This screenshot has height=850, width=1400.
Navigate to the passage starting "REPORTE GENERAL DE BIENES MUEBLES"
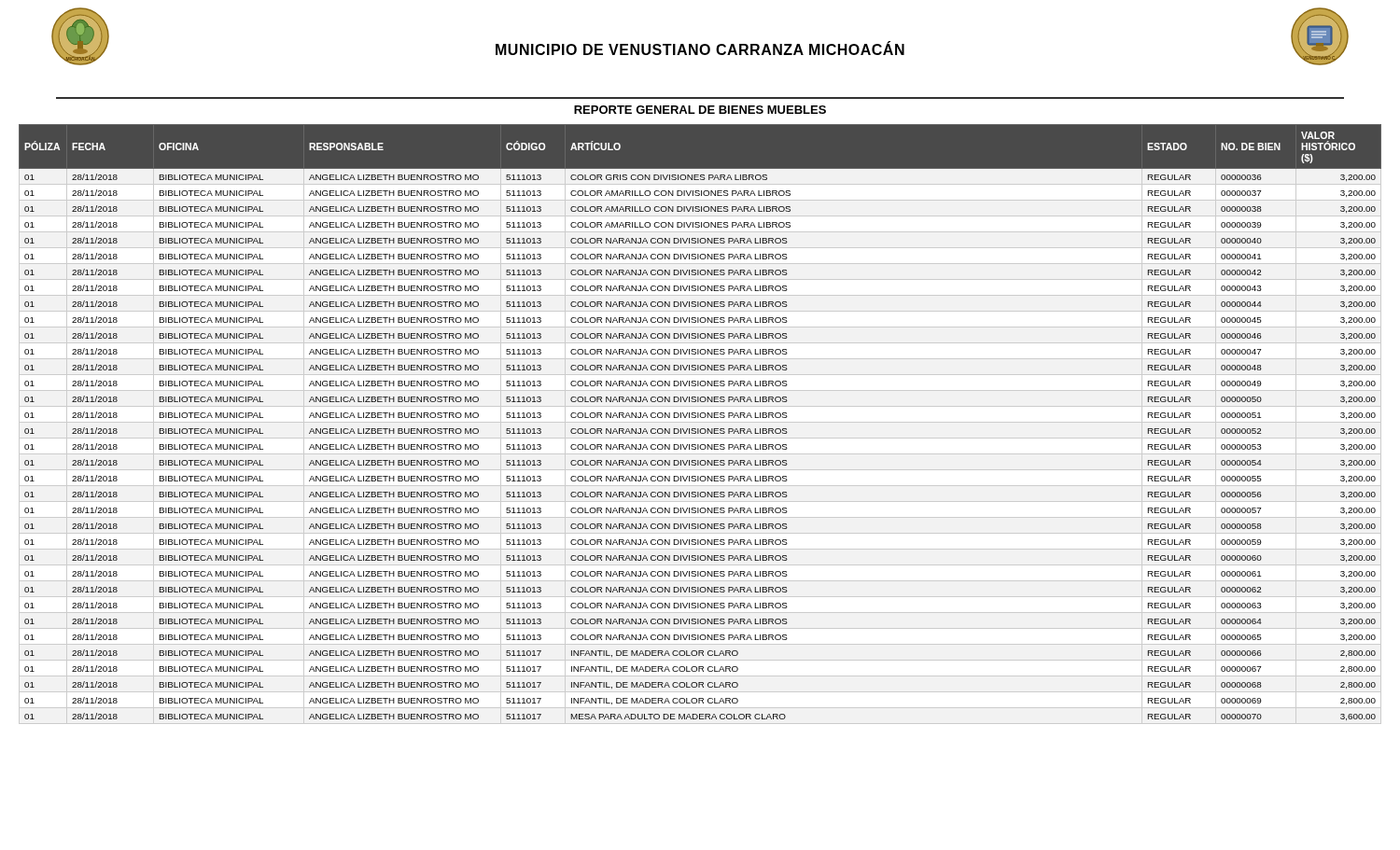point(700,110)
